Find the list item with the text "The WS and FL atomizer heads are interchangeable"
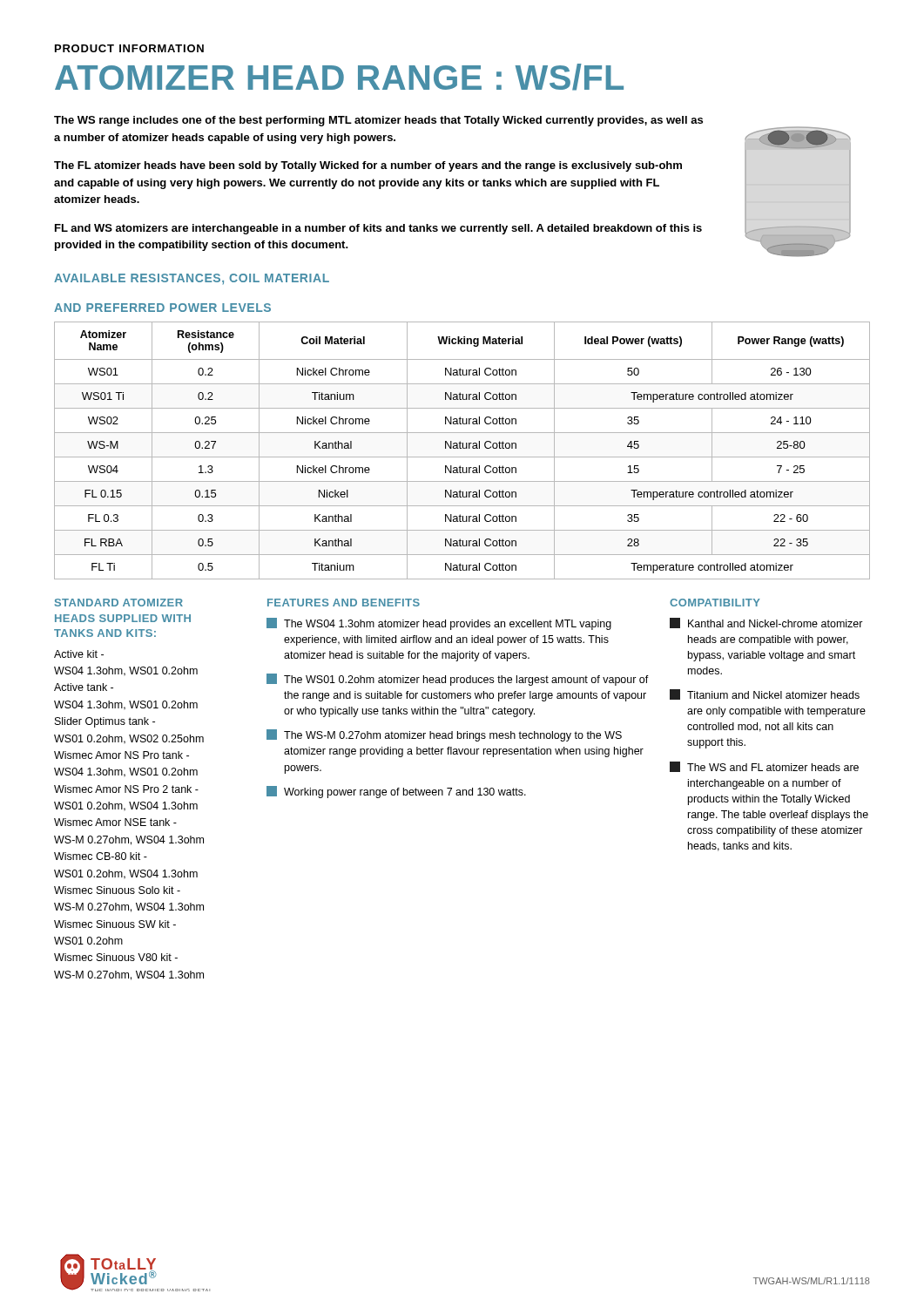The height and width of the screenshot is (1307, 924). (x=770, y=807)
